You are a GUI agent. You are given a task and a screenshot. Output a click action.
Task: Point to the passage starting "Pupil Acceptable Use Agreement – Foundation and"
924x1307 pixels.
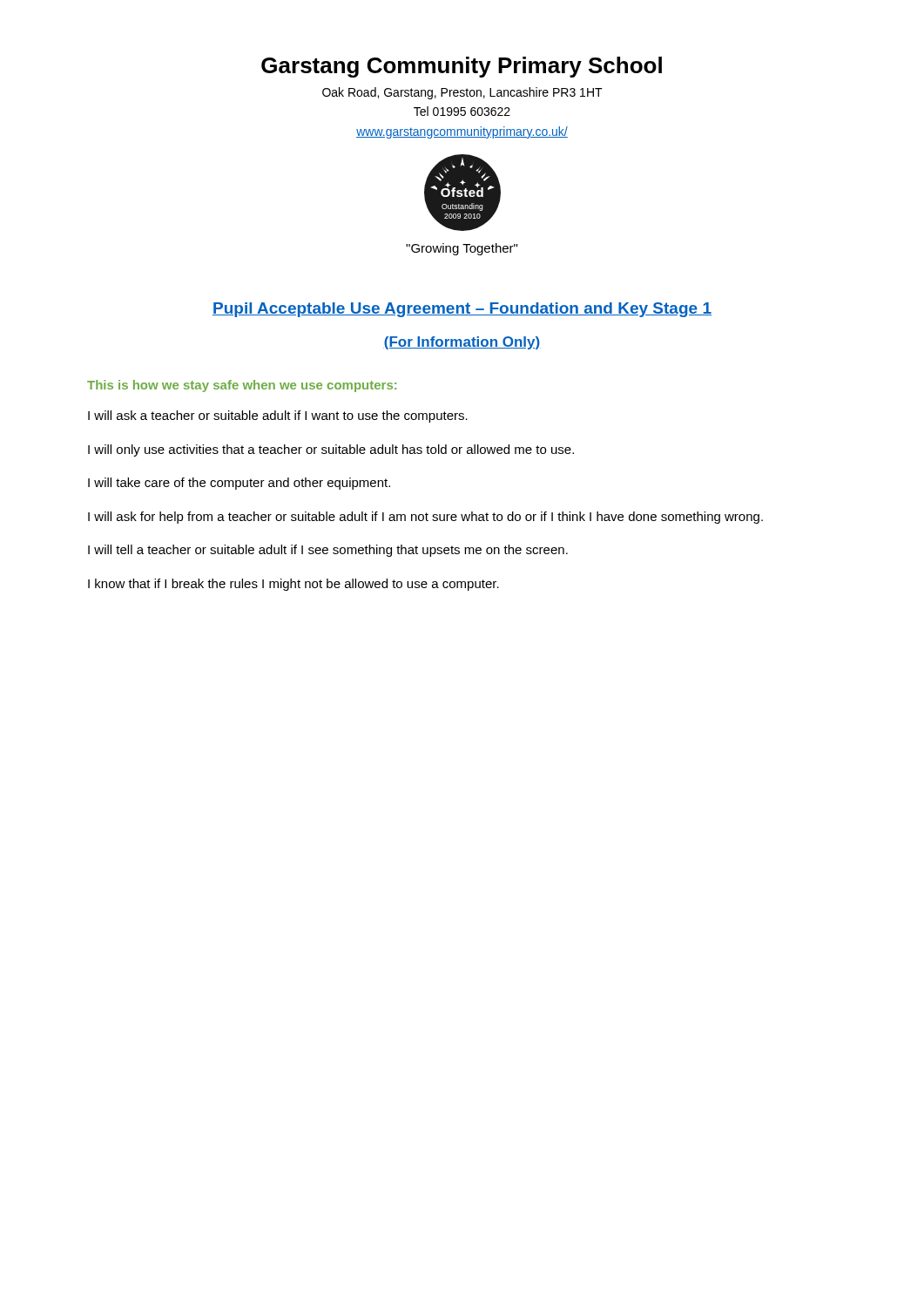point(462,308)
